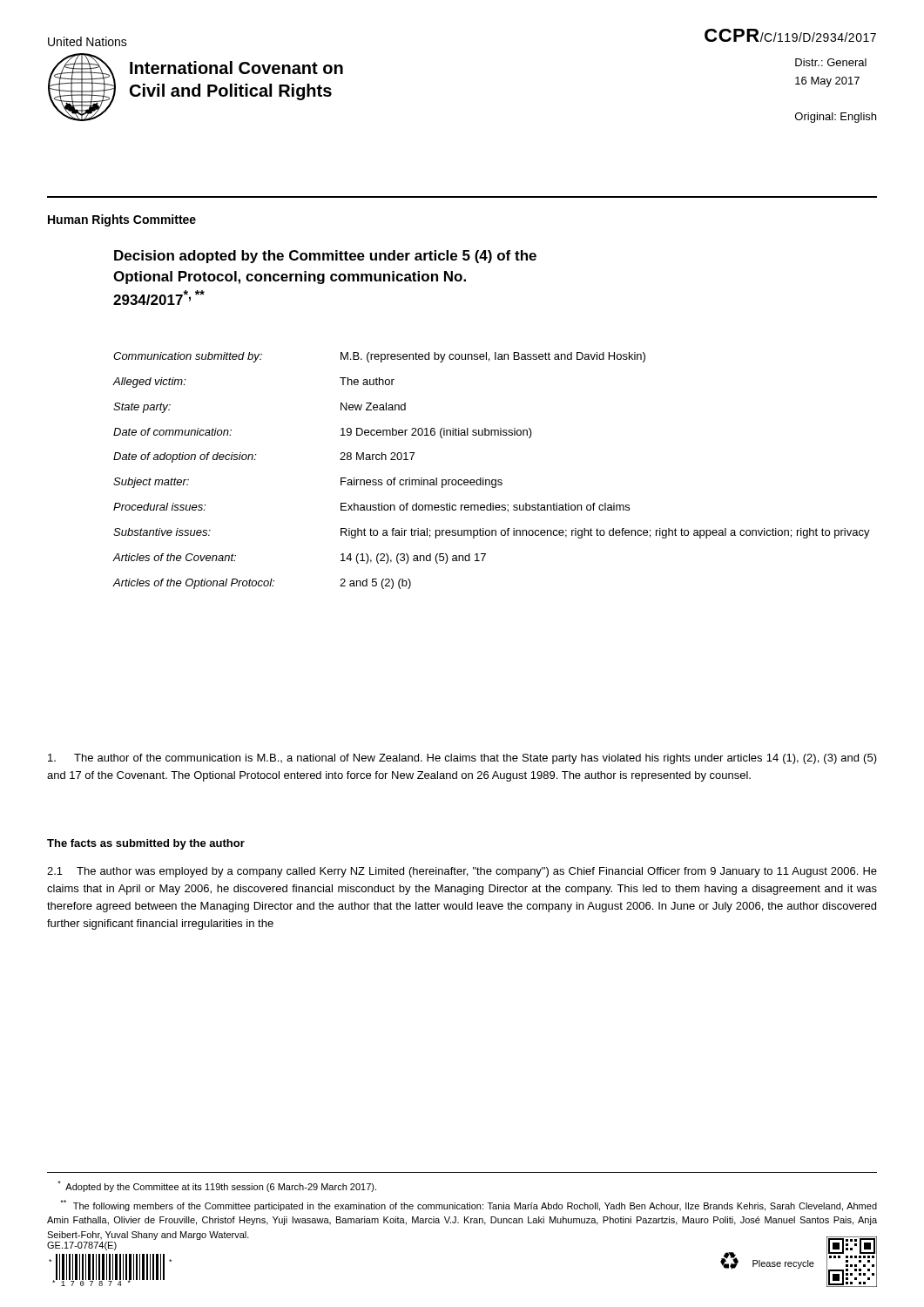Find "Human Rights Committee" on this page
Image resolution: width=924 pixels, height=1307 pixels.
coord(122,220)
